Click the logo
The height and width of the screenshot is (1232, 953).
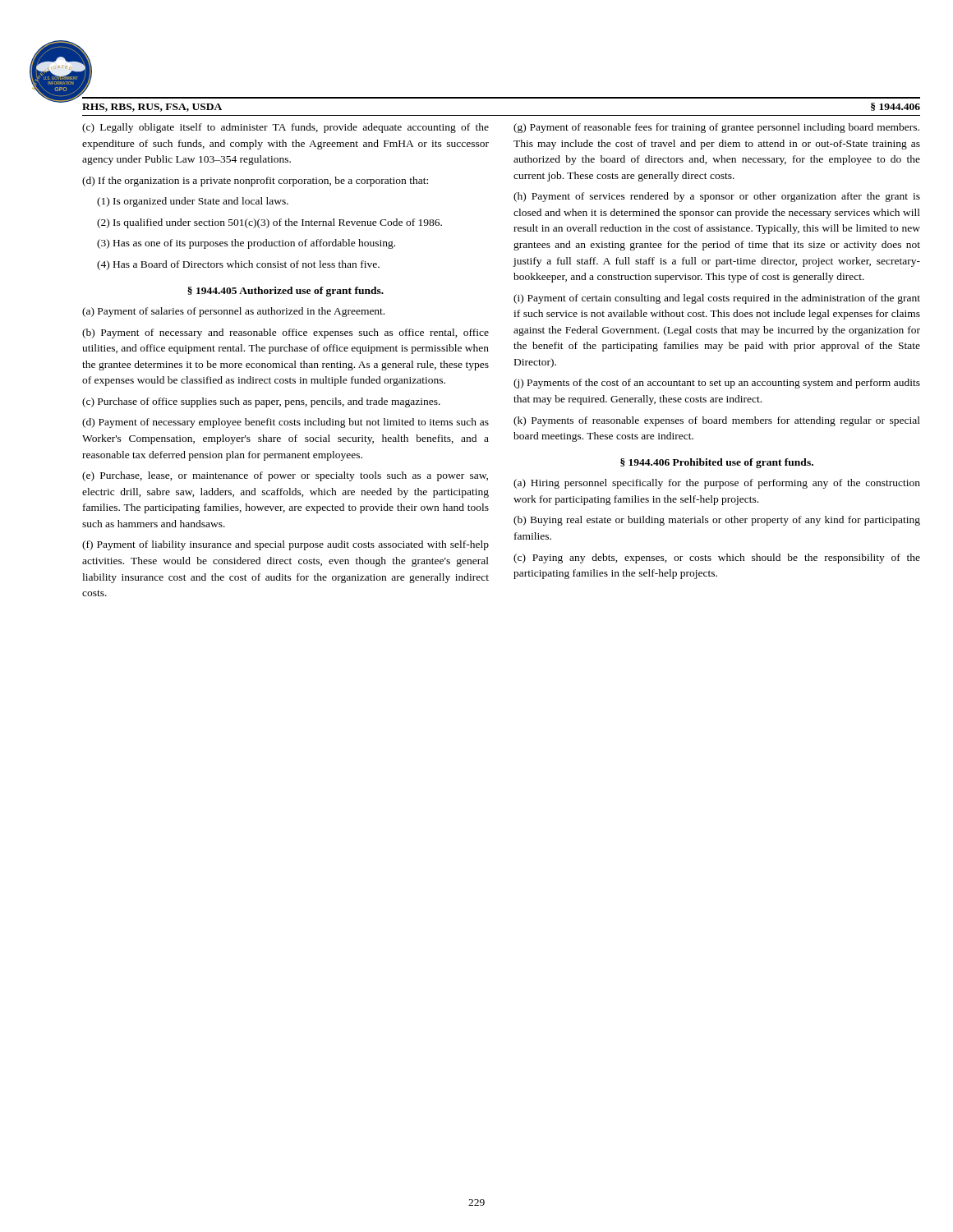tap(61, 66)
